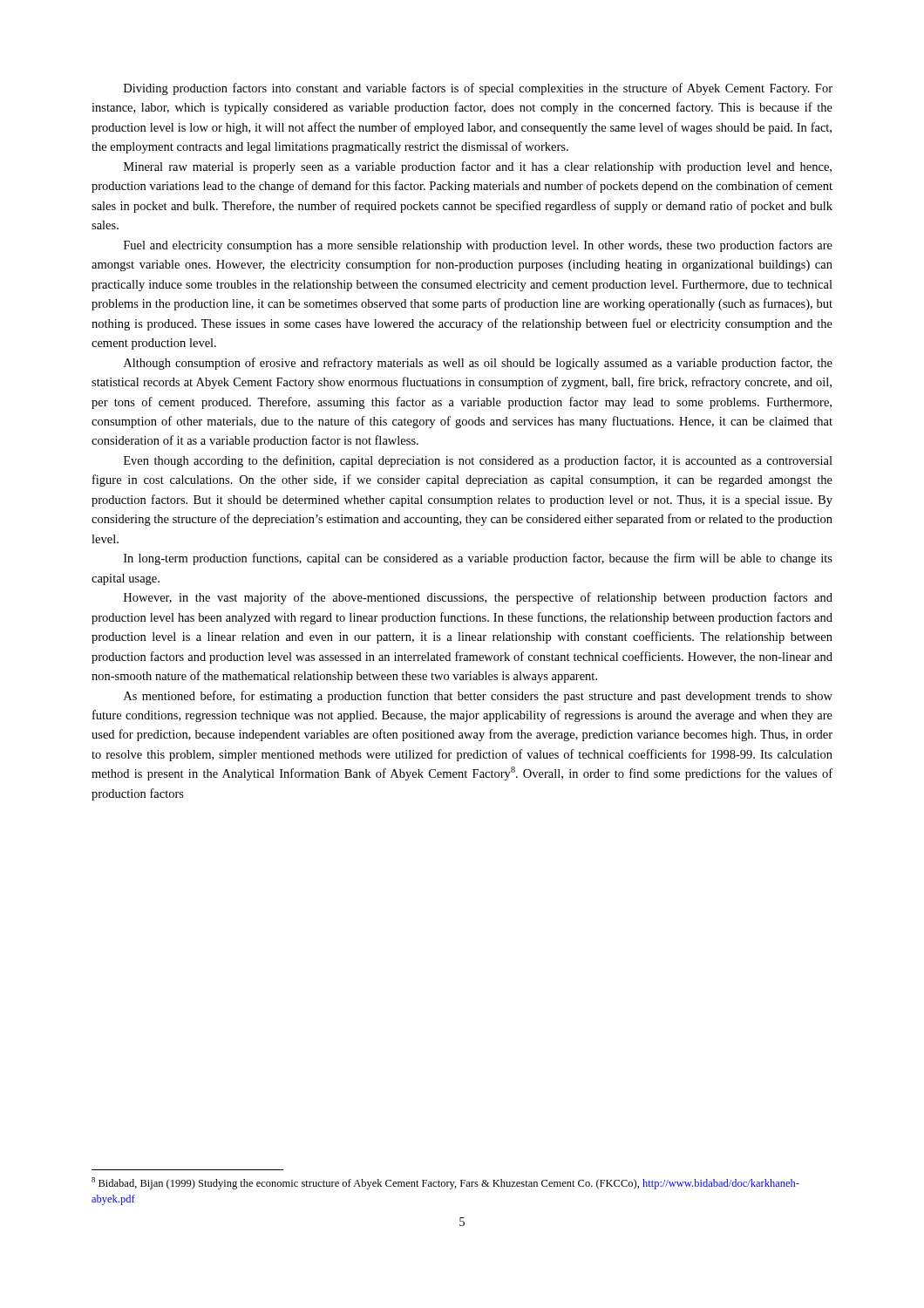Click the passage that begins "Although consumption of"
This screenshot has height=1308, width=924.
462,402
